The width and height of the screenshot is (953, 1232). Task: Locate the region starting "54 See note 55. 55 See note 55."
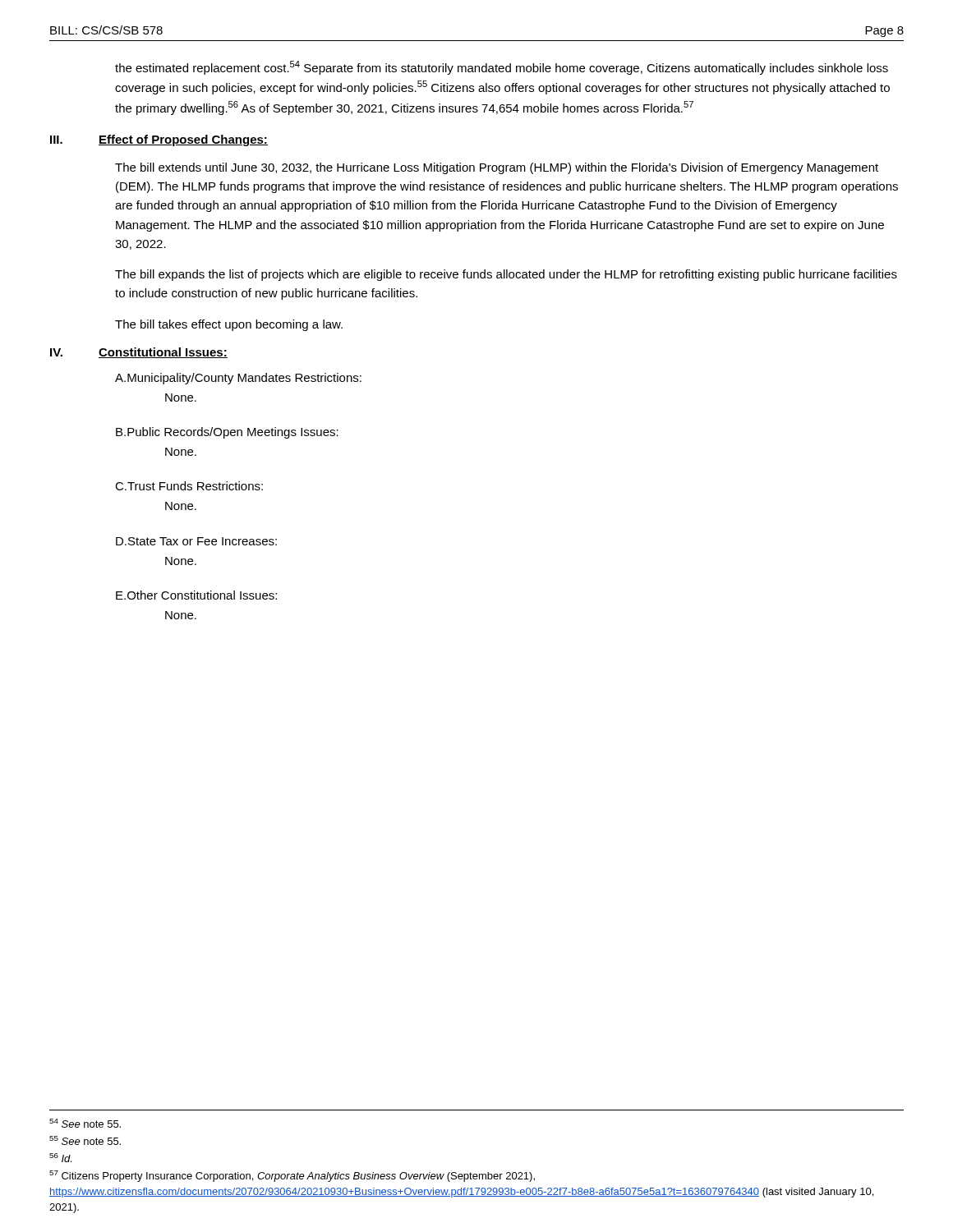click(x=476, y=1165)
